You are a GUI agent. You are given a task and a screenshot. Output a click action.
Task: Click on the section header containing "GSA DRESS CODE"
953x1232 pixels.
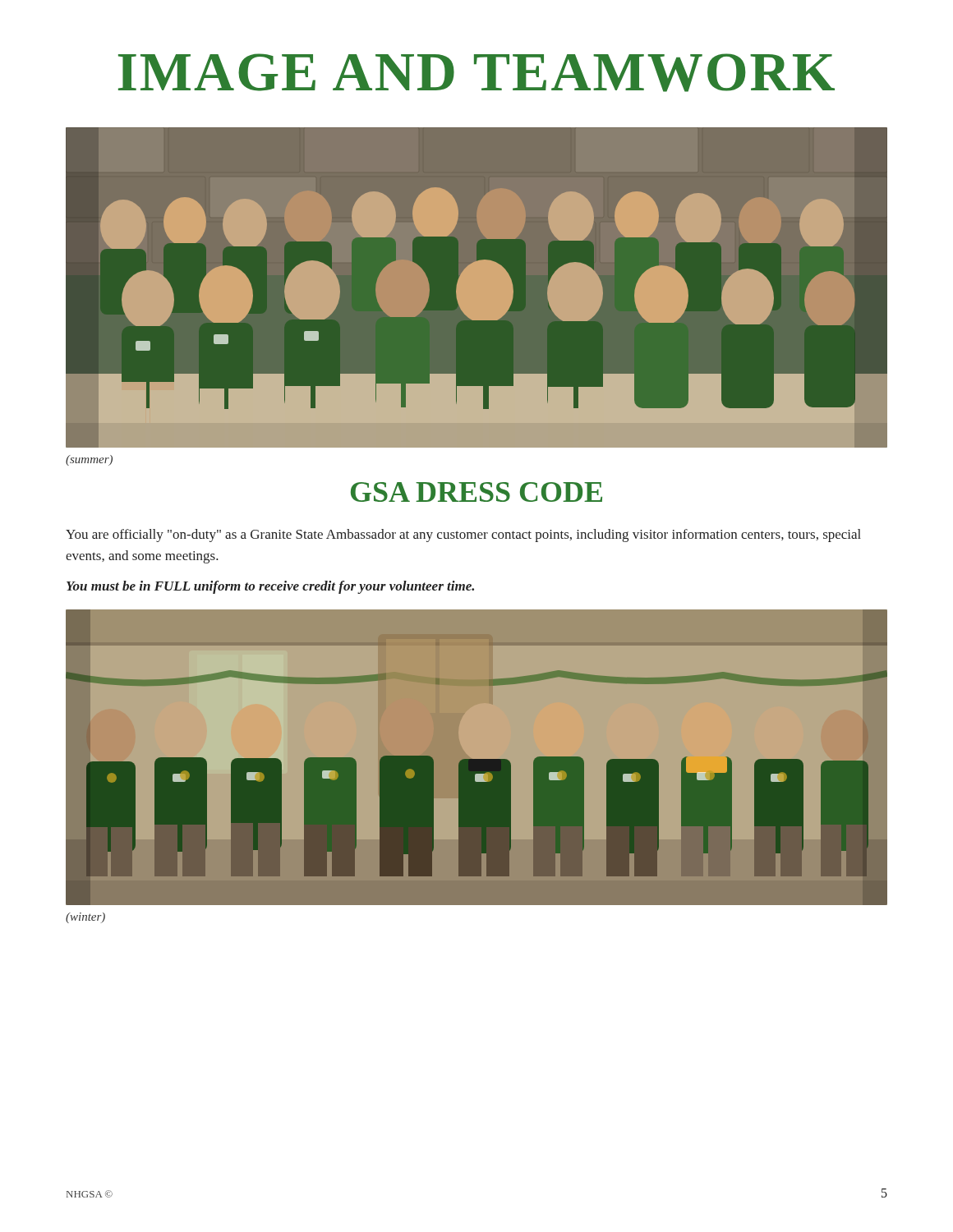click(476, 492)
